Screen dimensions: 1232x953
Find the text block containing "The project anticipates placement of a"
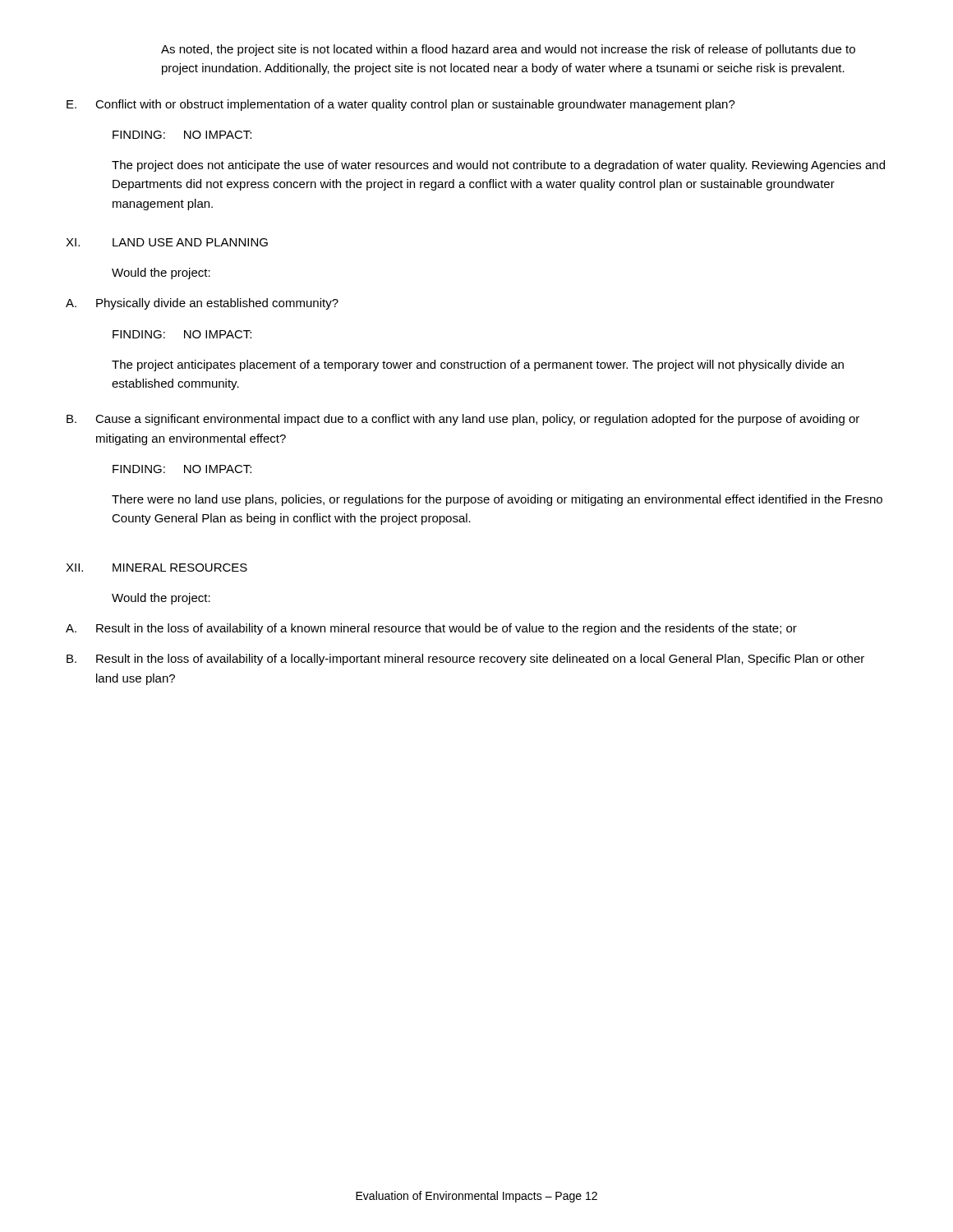(478, 374)
